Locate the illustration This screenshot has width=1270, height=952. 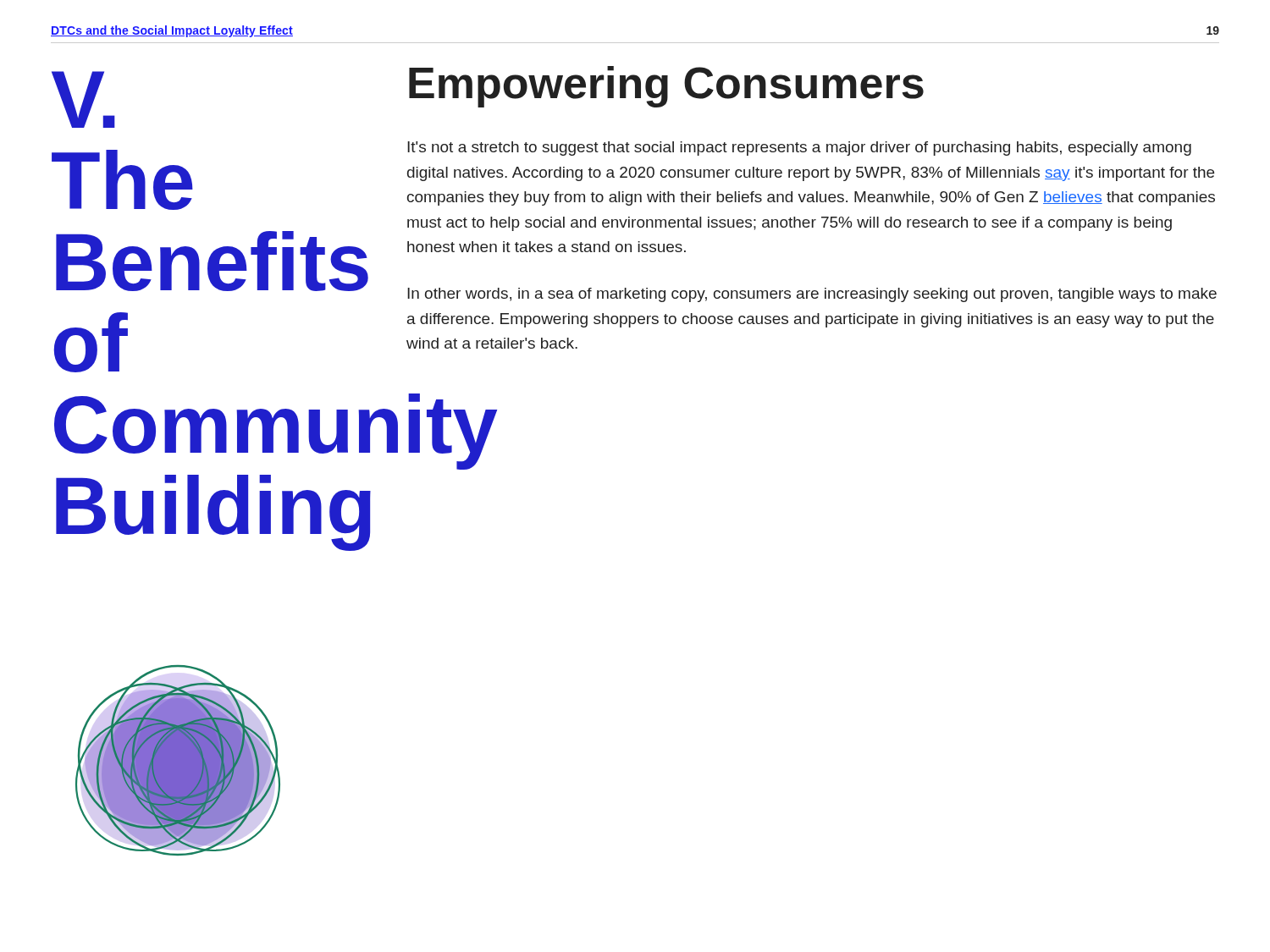point(178,774)
